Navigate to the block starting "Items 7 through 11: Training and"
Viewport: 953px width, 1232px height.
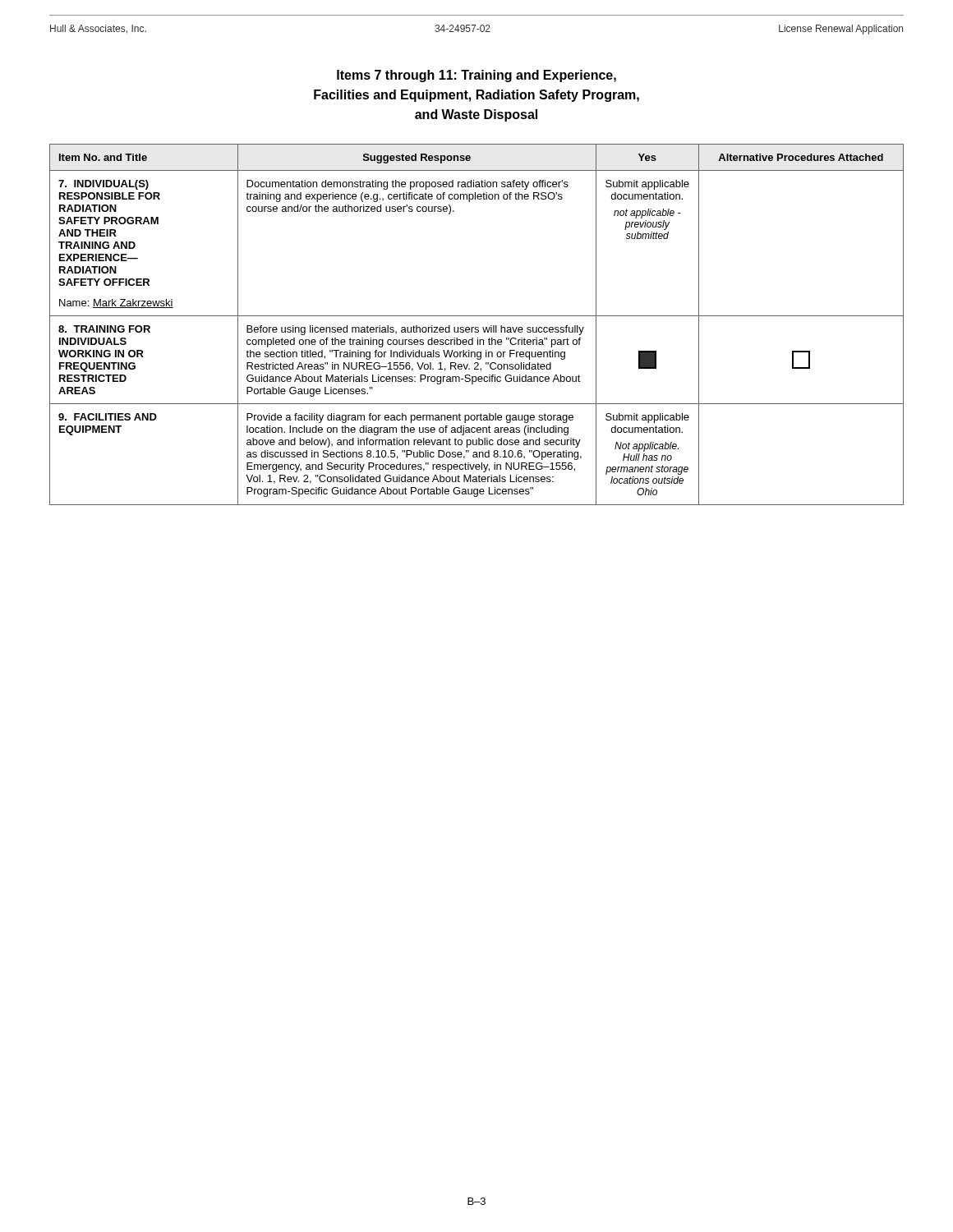(476, 95)
